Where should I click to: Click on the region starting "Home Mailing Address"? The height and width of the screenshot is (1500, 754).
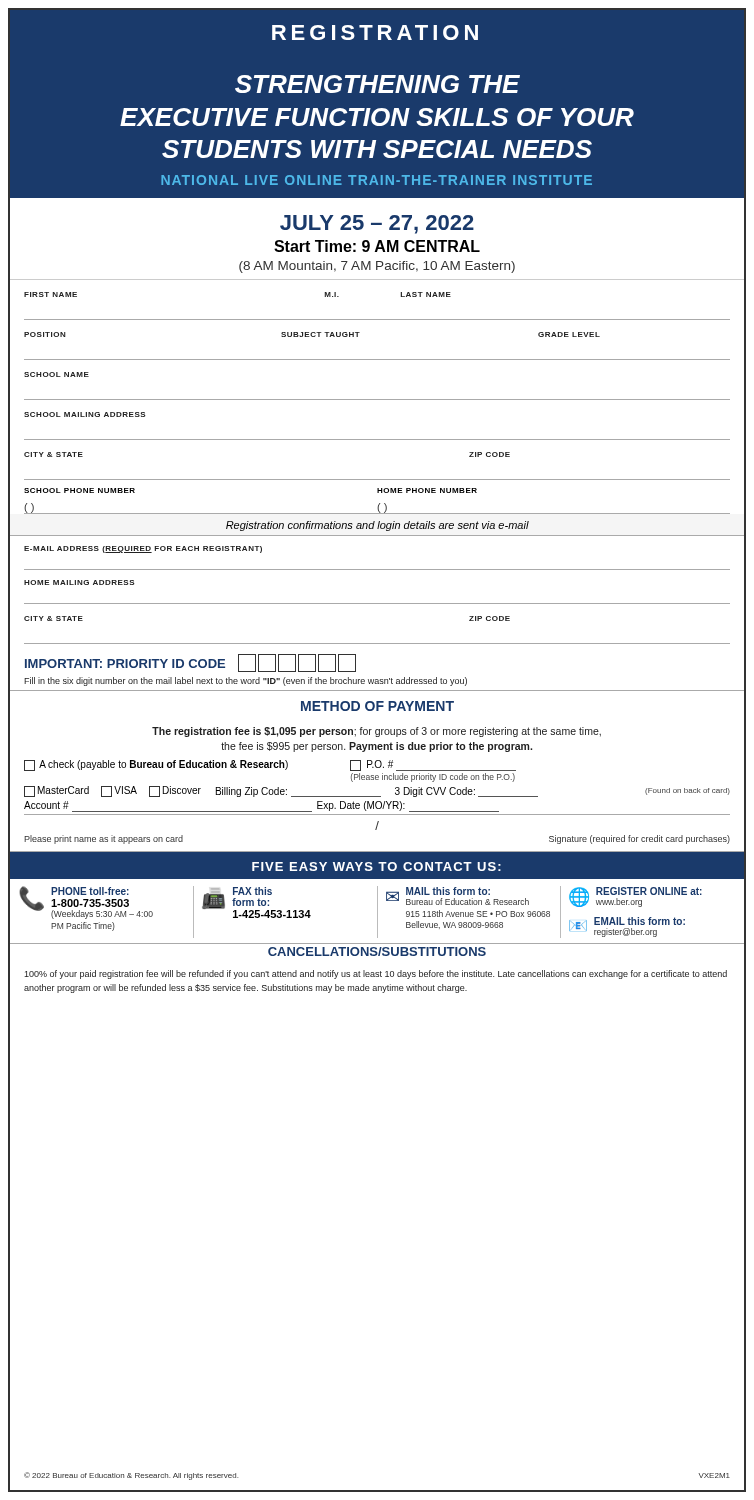pyautogui.click(x=80, y=582)
